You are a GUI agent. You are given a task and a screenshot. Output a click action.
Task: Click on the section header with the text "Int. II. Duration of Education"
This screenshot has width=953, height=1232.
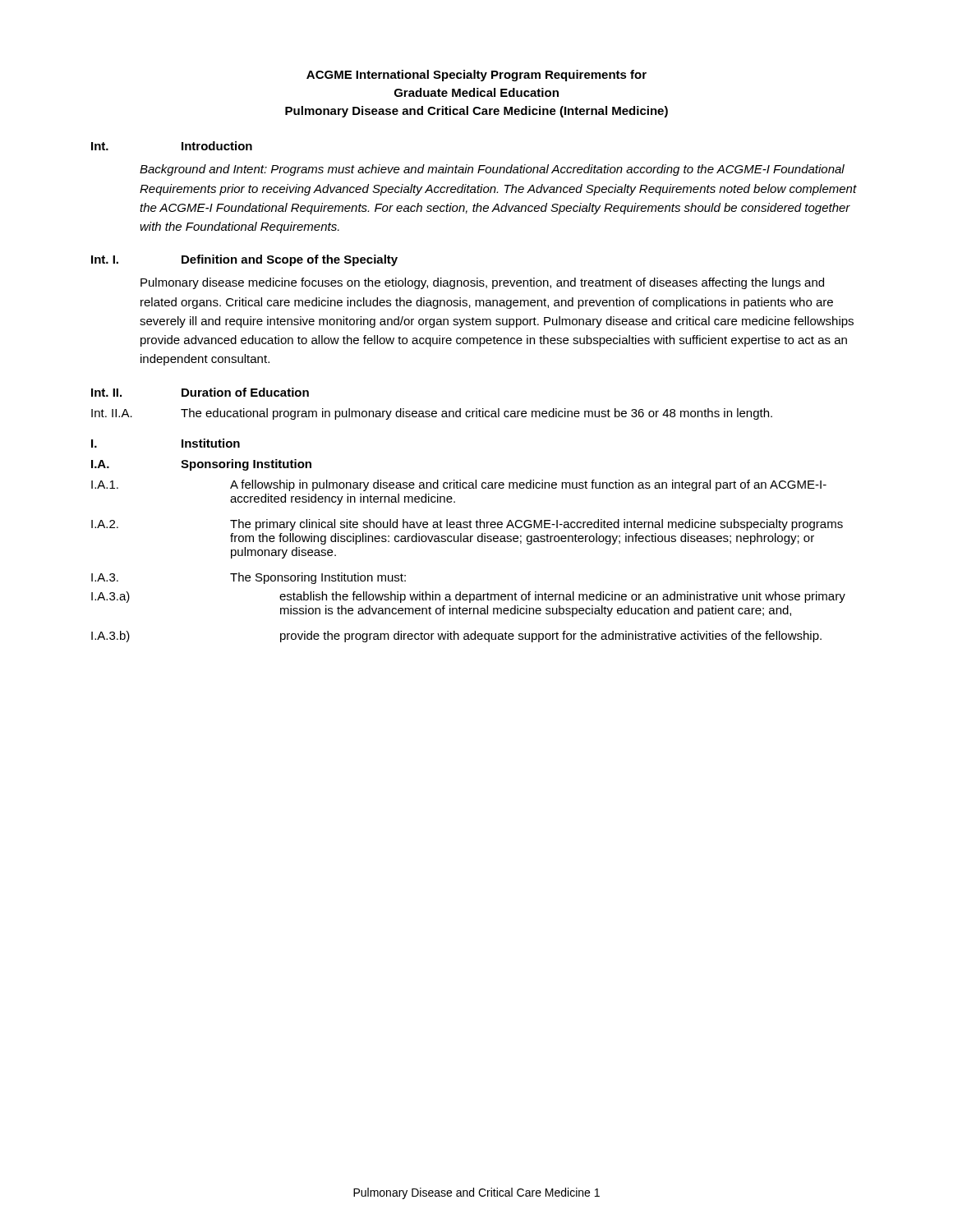[x=200, y=392]
